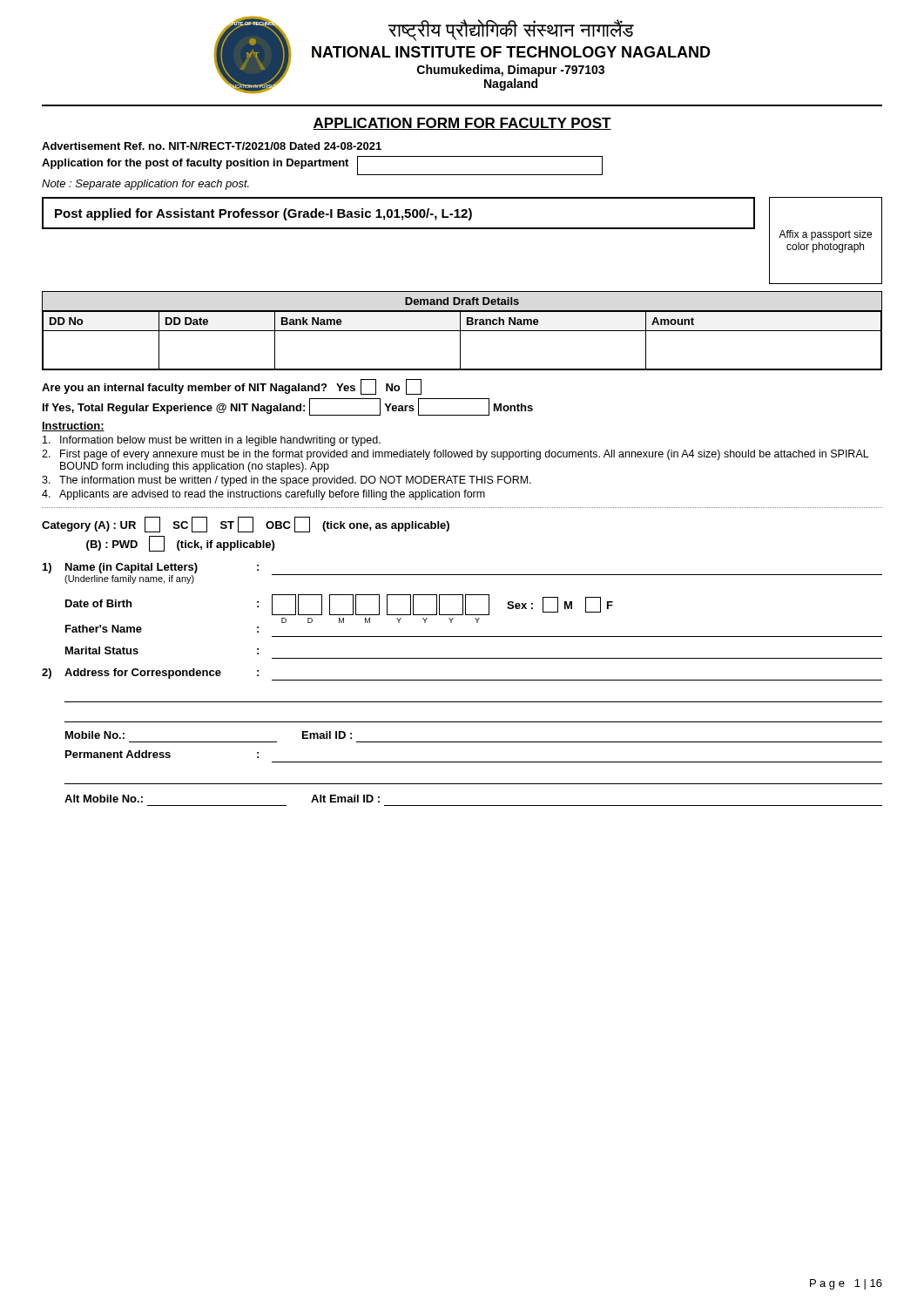Click on the text block that reads "1) Name (in Capital Letters) (Underline"
924x1307 pixels.
coord(462,572)
